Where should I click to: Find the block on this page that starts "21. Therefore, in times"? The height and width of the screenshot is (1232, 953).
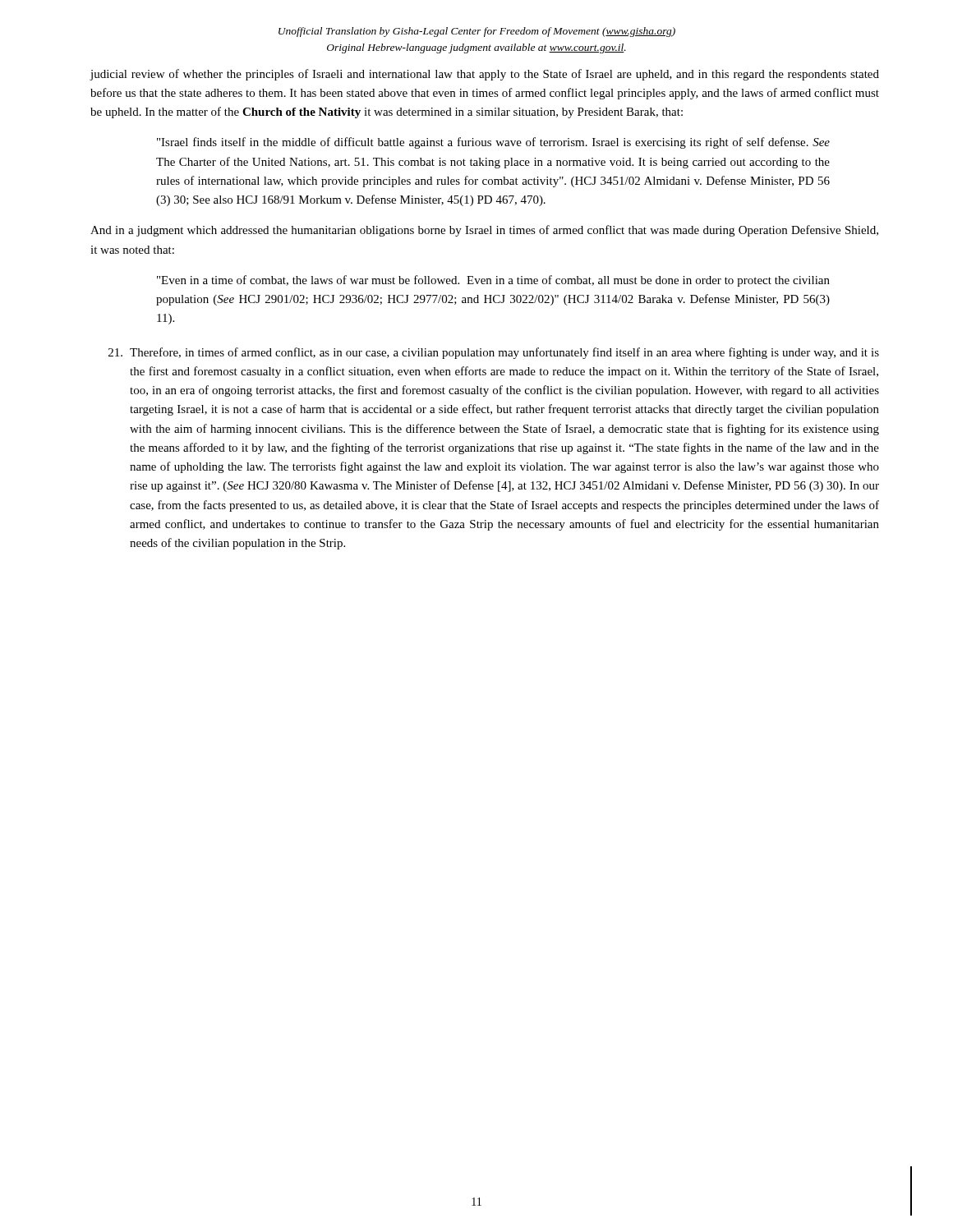(485, 448)
